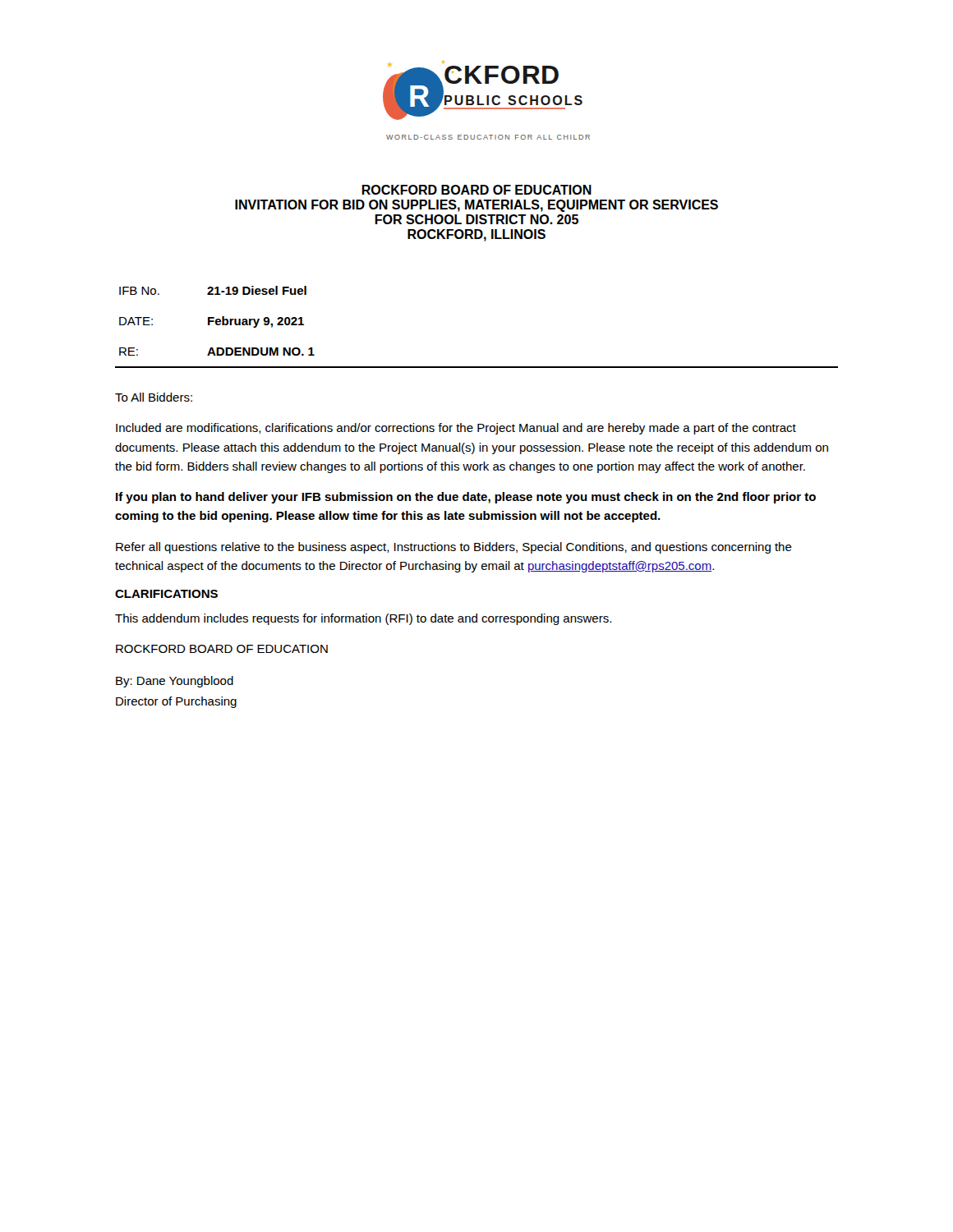Screen dimensions: 1232x953
Task: Click where it says "ROCKFORD BOARD OF EDUCATION"
Action: tap(222, 649)
